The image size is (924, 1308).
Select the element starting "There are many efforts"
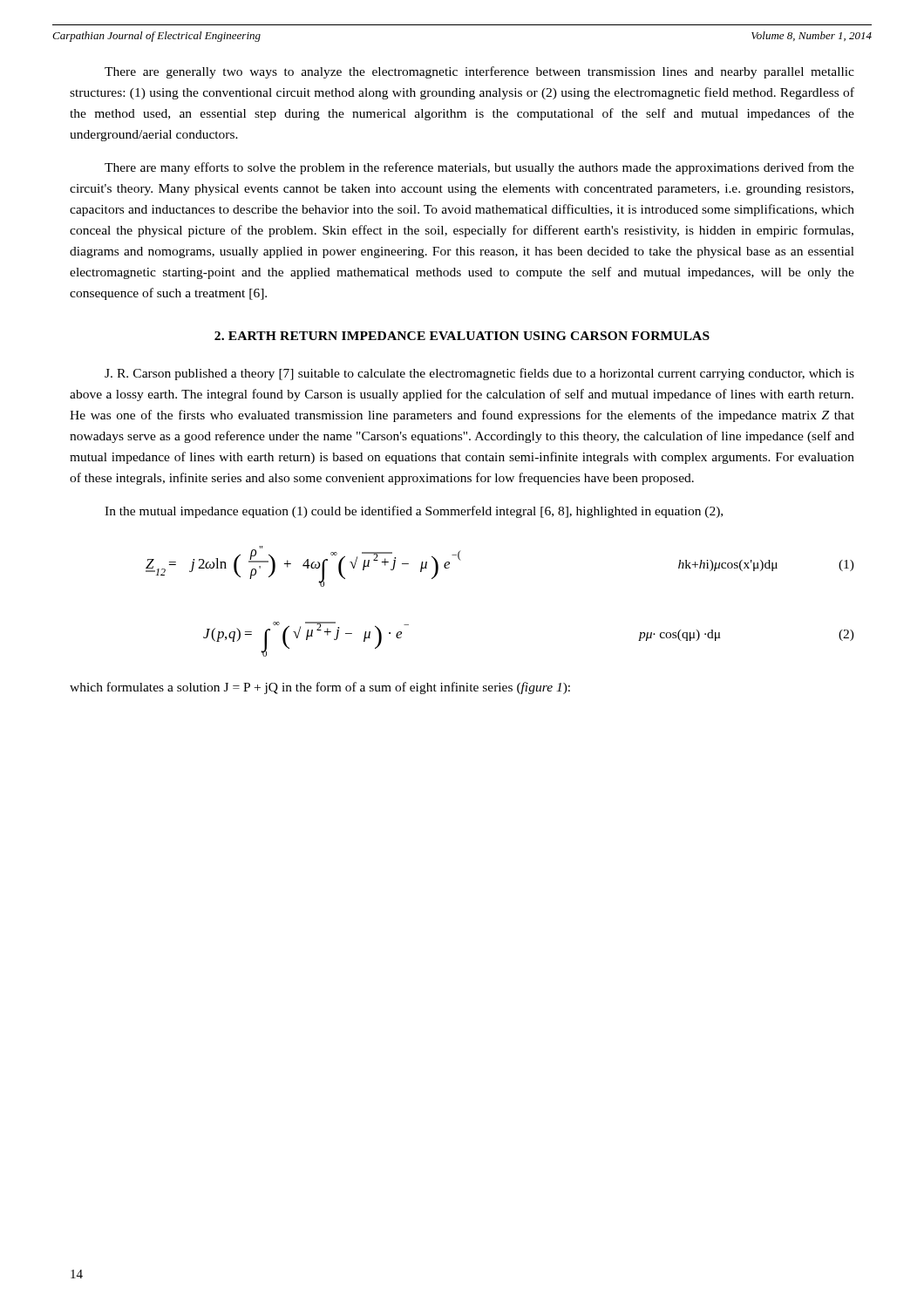pyautogui.click(x=462, y=230)
